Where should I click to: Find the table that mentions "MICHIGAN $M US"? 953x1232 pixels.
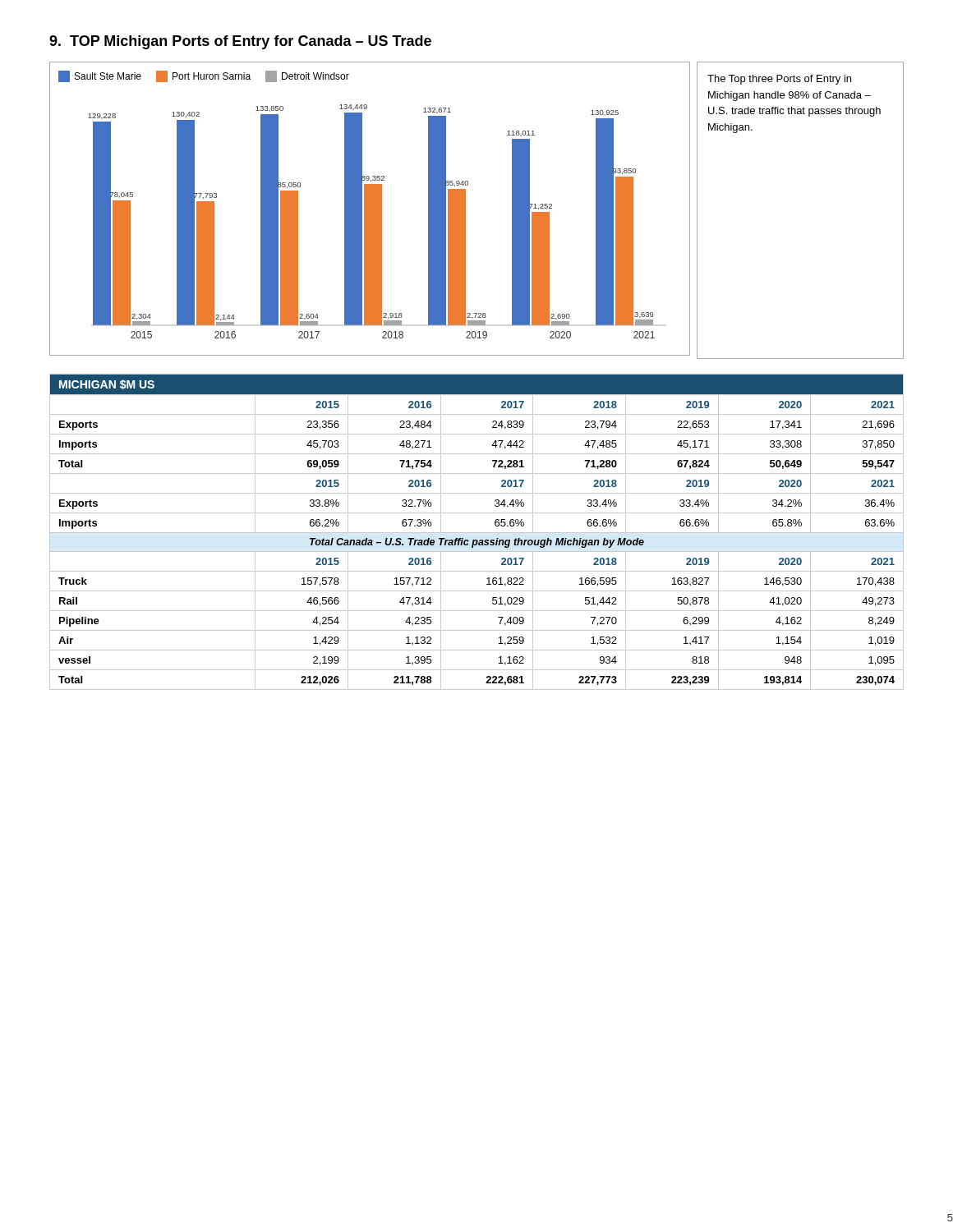476,538
